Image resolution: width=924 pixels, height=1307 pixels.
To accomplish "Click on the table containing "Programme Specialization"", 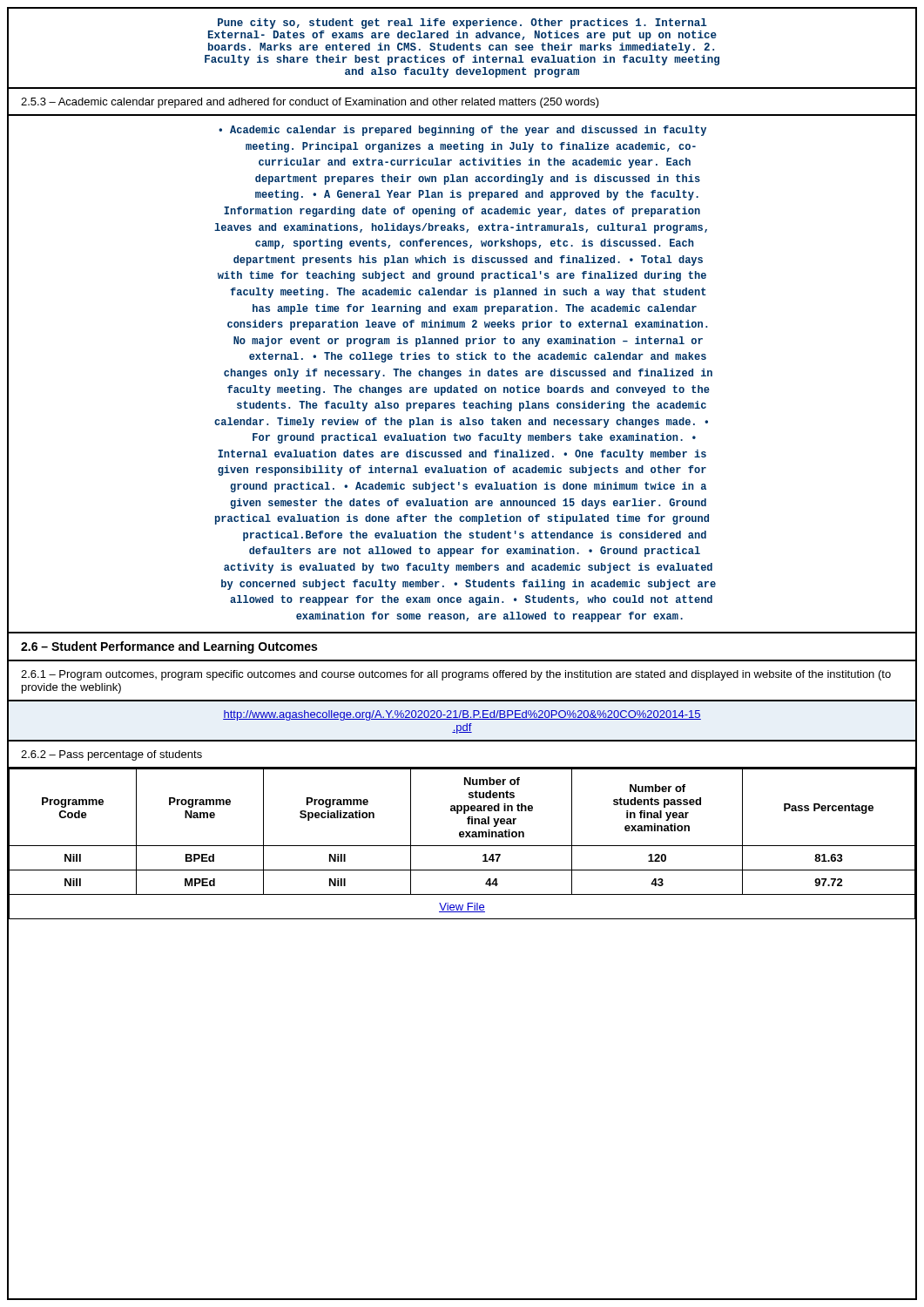I will point(462,844).
